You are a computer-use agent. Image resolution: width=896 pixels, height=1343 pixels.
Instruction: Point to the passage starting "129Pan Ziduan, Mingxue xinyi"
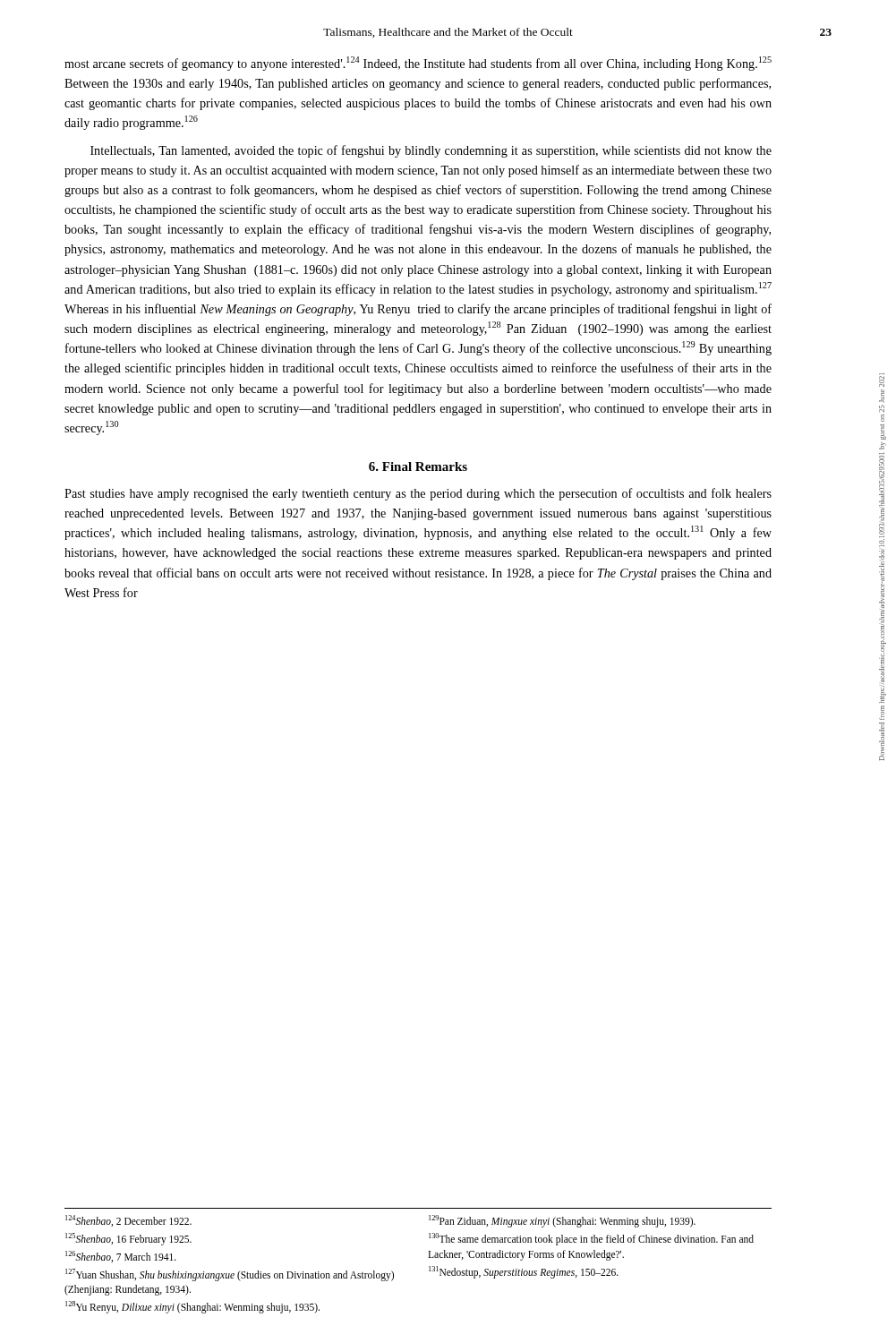(x=600, y=1247)
